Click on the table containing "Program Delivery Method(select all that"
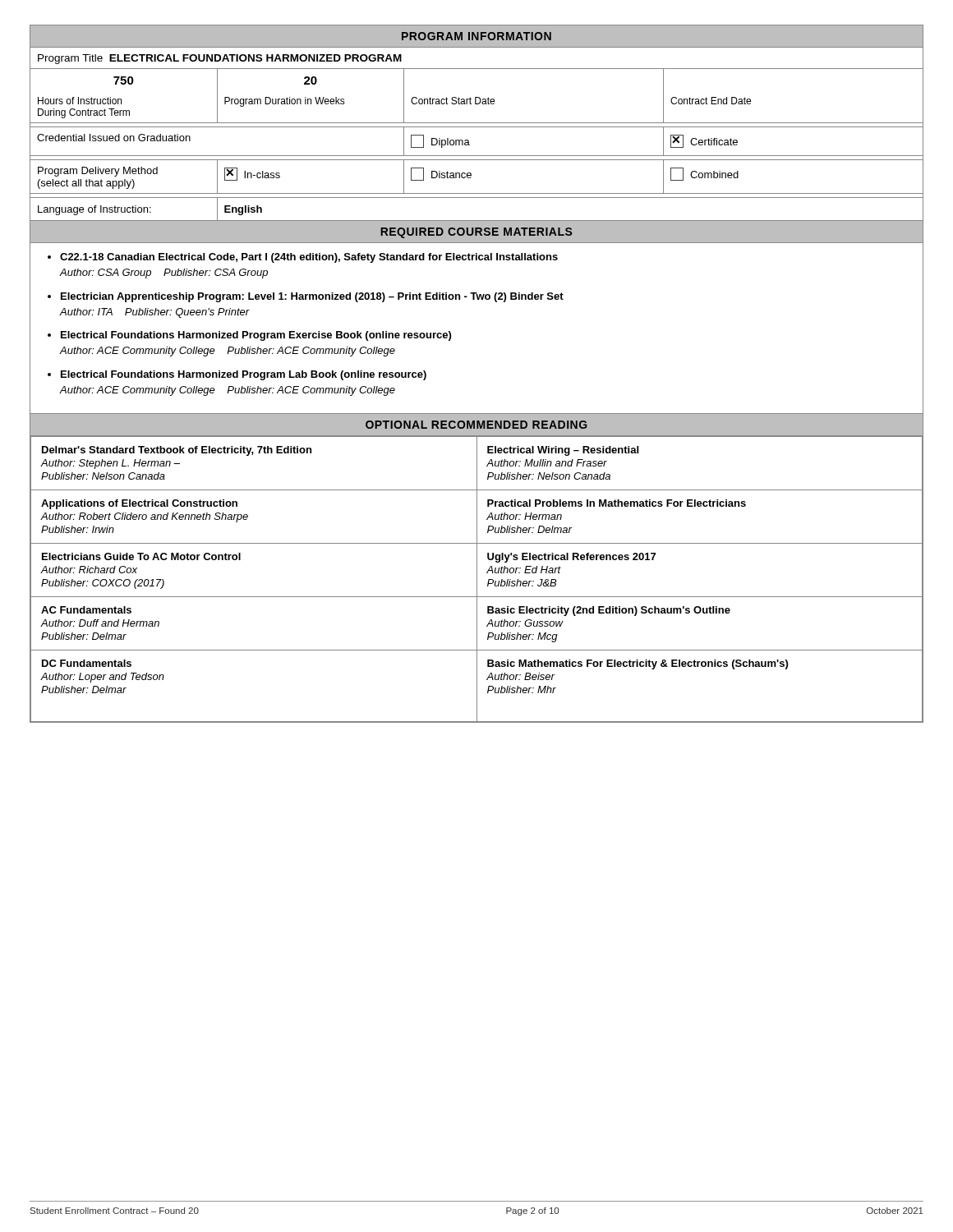Image resolution: width=953 pixels, height=1232 pixels. (x=476, y=177)
